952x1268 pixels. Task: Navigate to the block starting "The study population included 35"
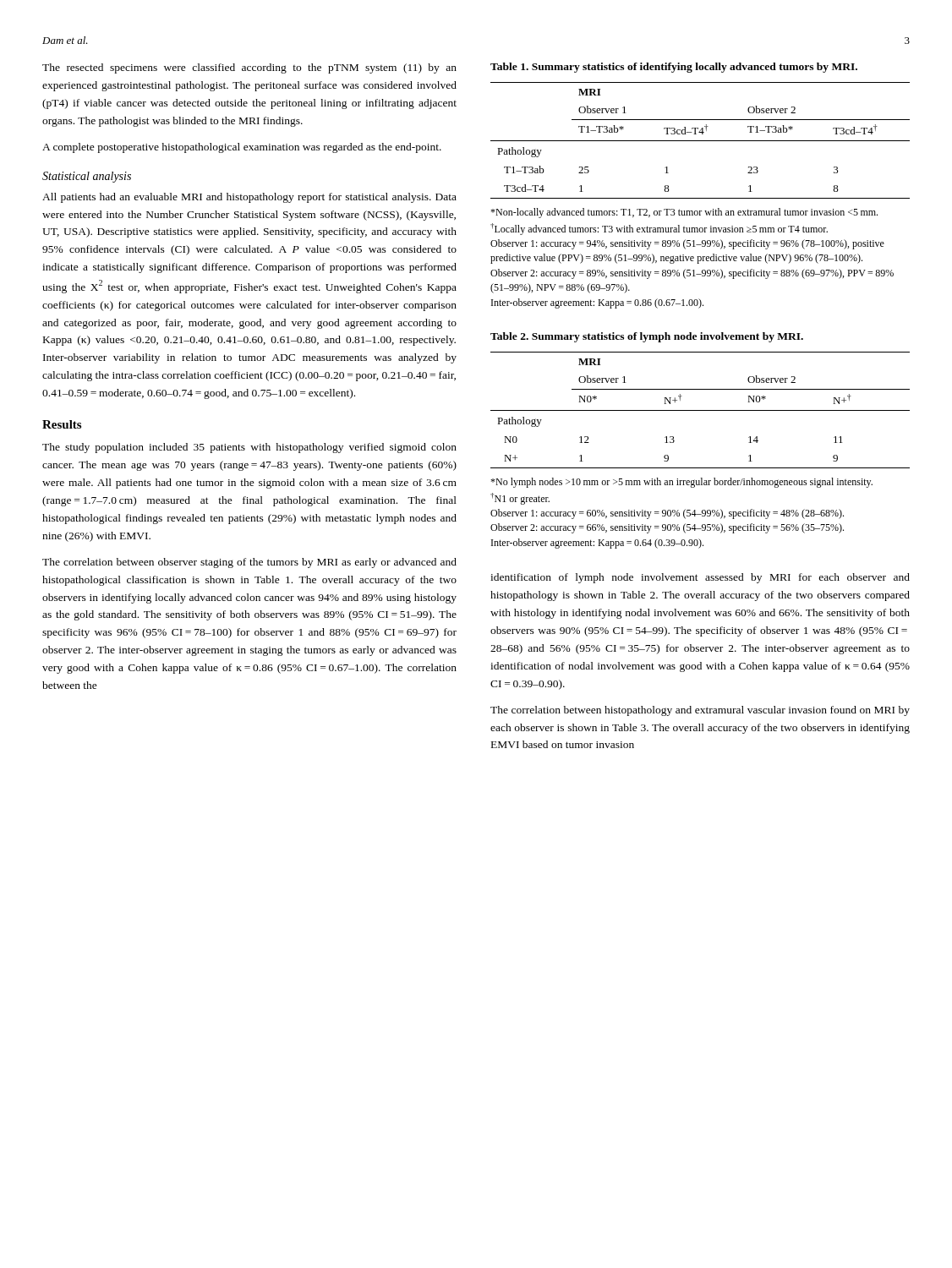[249, 491]
